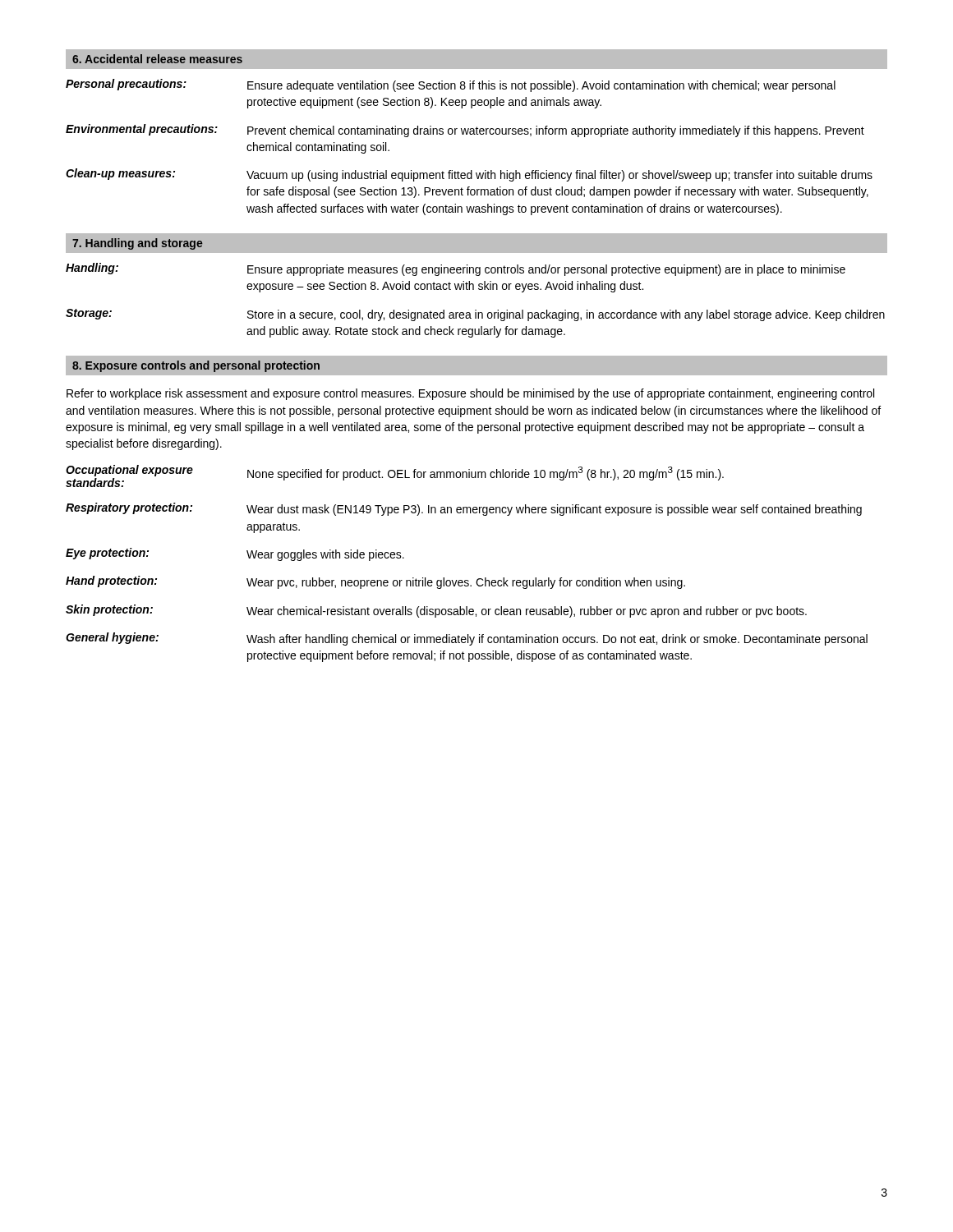Select the text block with the text "Storage: Store in a secure, cool, dry,"
This screenshot has height=1232, width=953.
[x=476, y=323]
